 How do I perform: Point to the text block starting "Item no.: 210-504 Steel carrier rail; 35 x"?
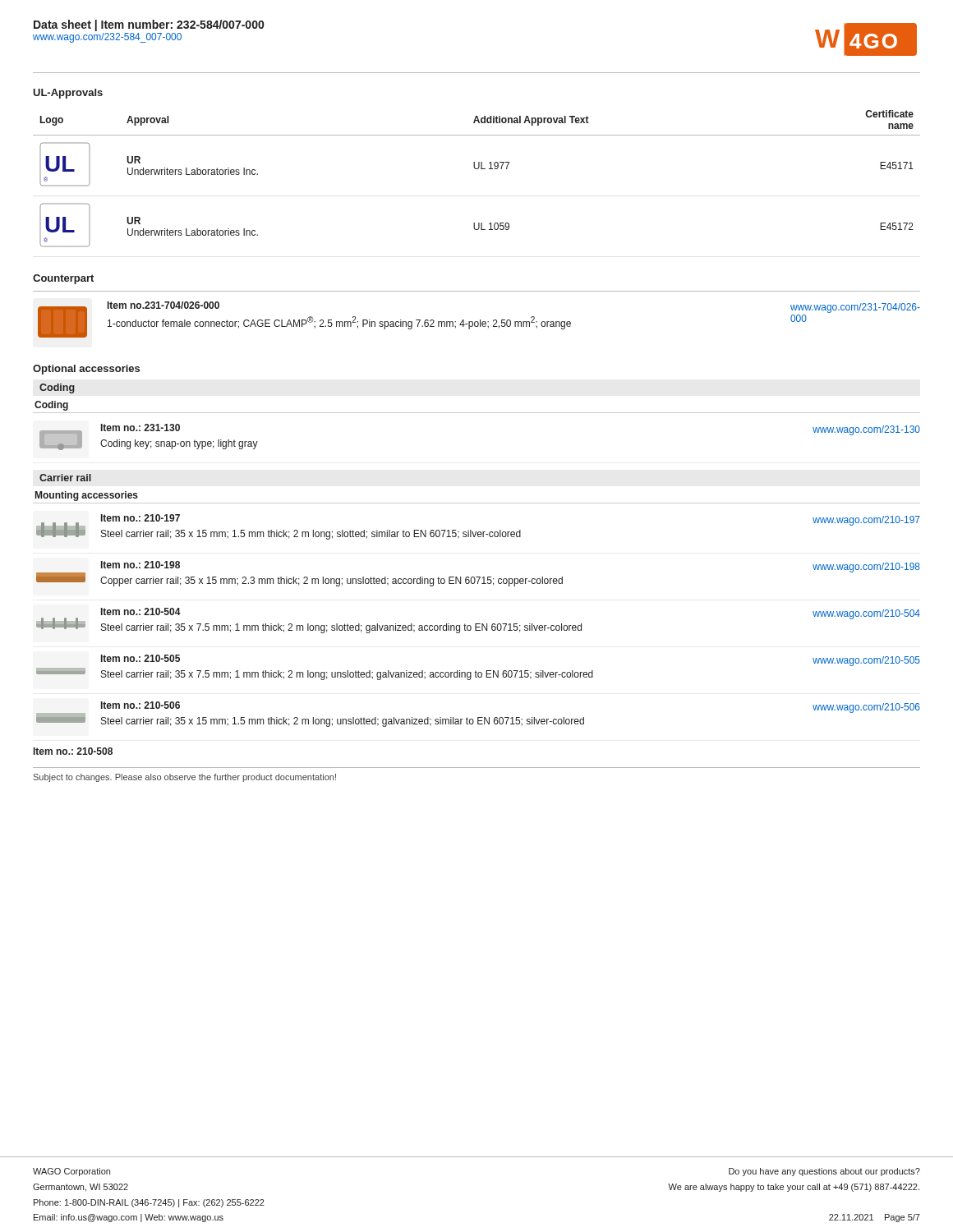tap(341, 620)
